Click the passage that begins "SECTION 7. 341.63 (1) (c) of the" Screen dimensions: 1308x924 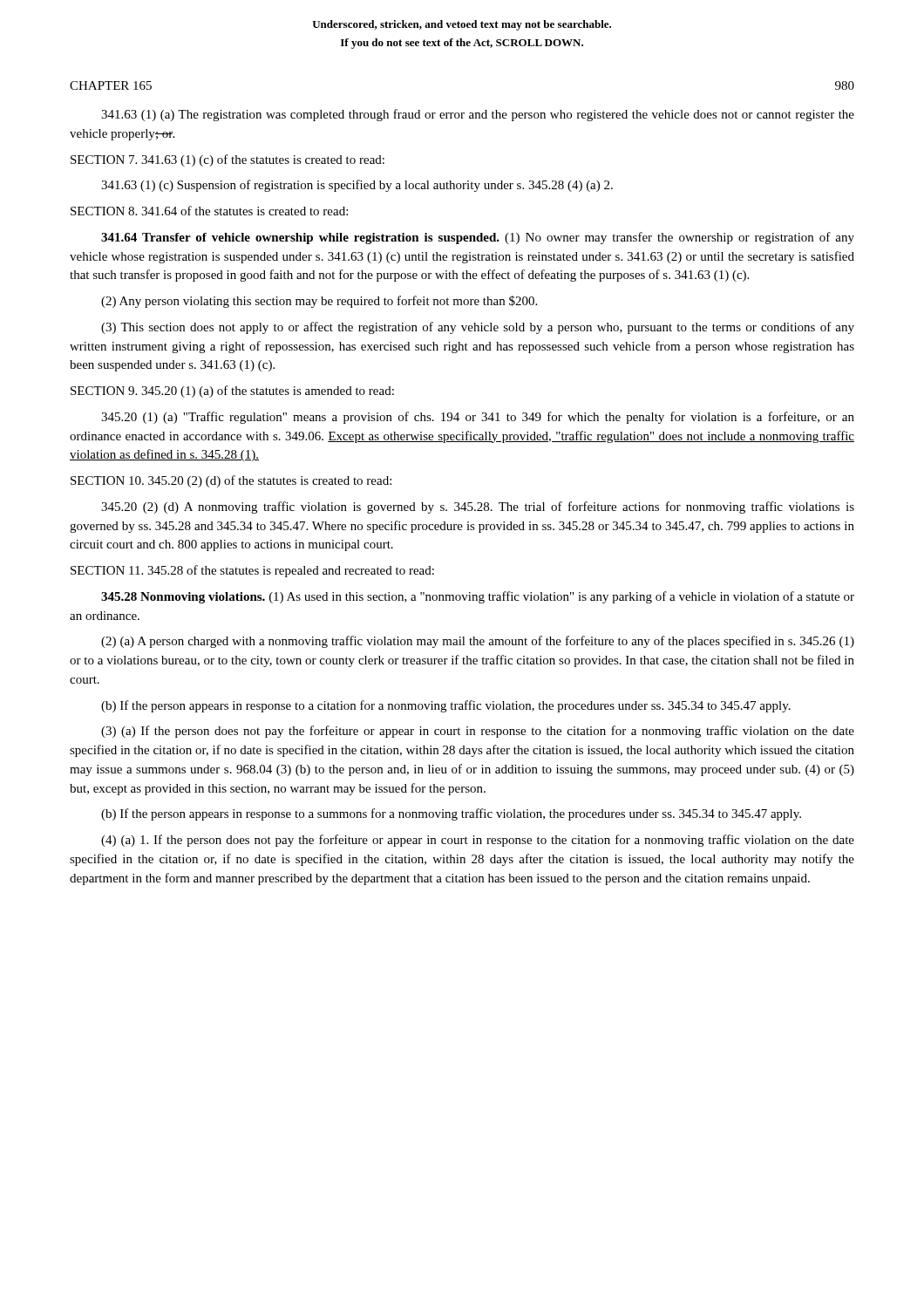[228, 160]
